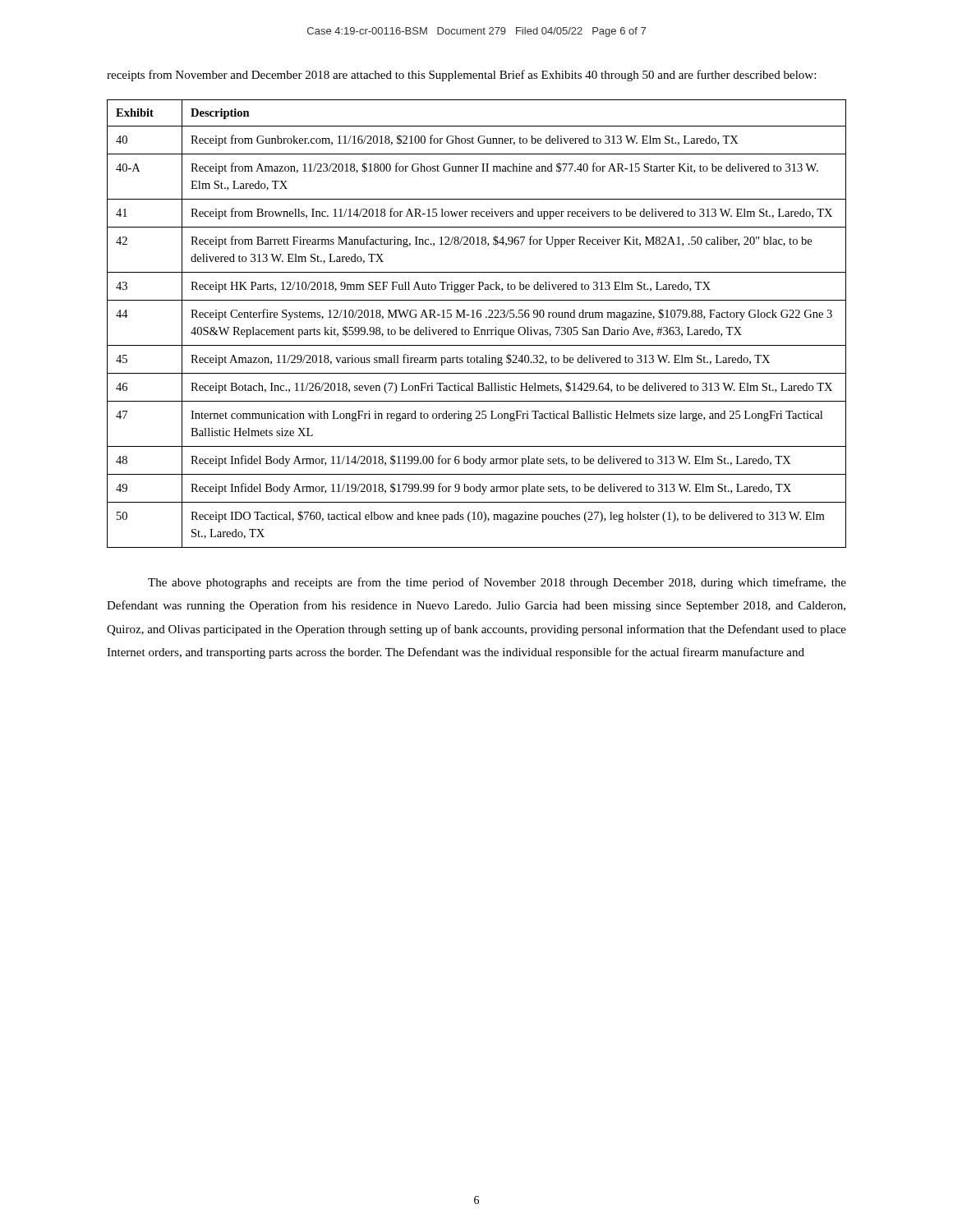Find the text block containing "receipts from November and December 2018"

[462, 75]
